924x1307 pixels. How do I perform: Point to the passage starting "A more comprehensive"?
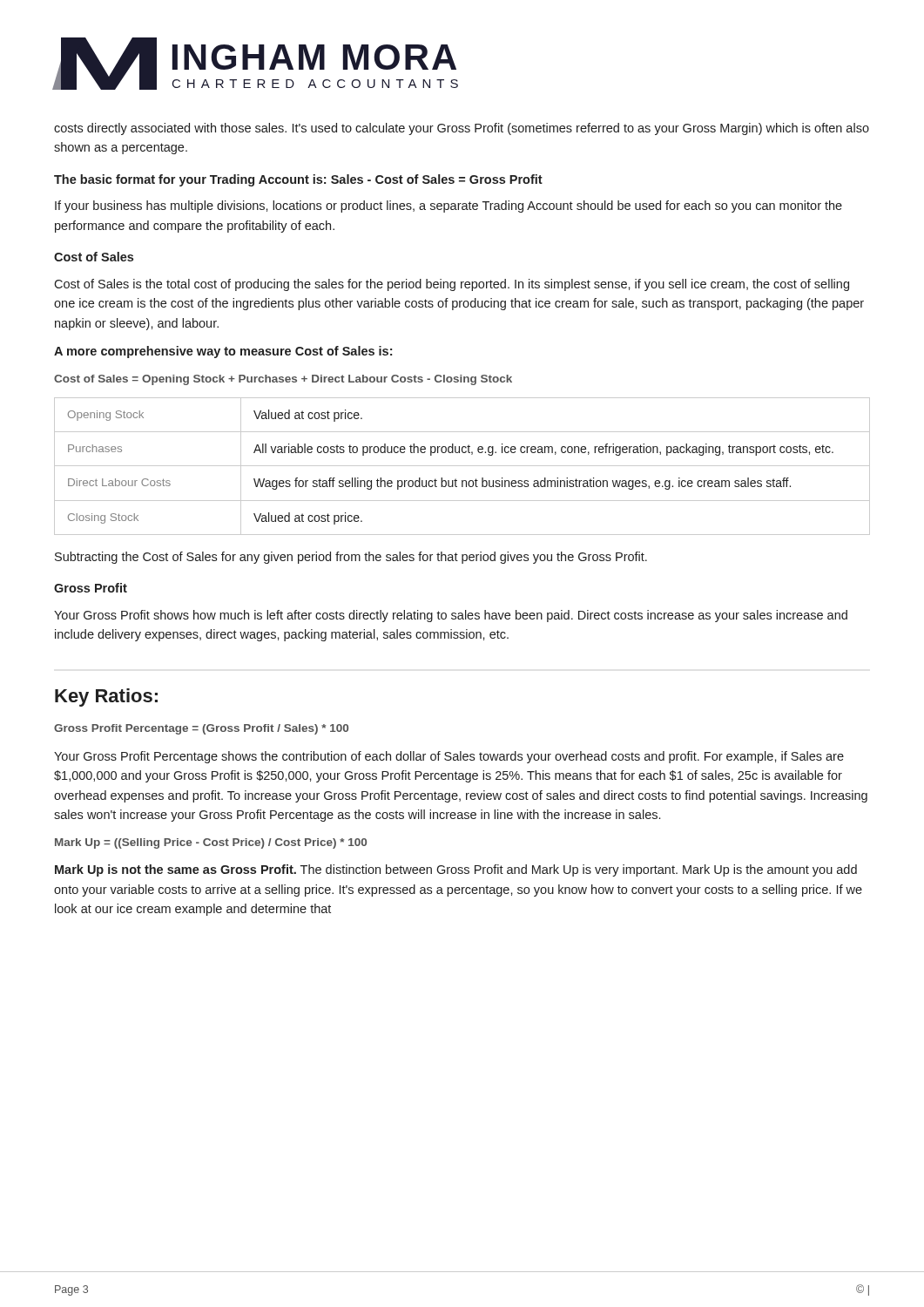(223, 352)
